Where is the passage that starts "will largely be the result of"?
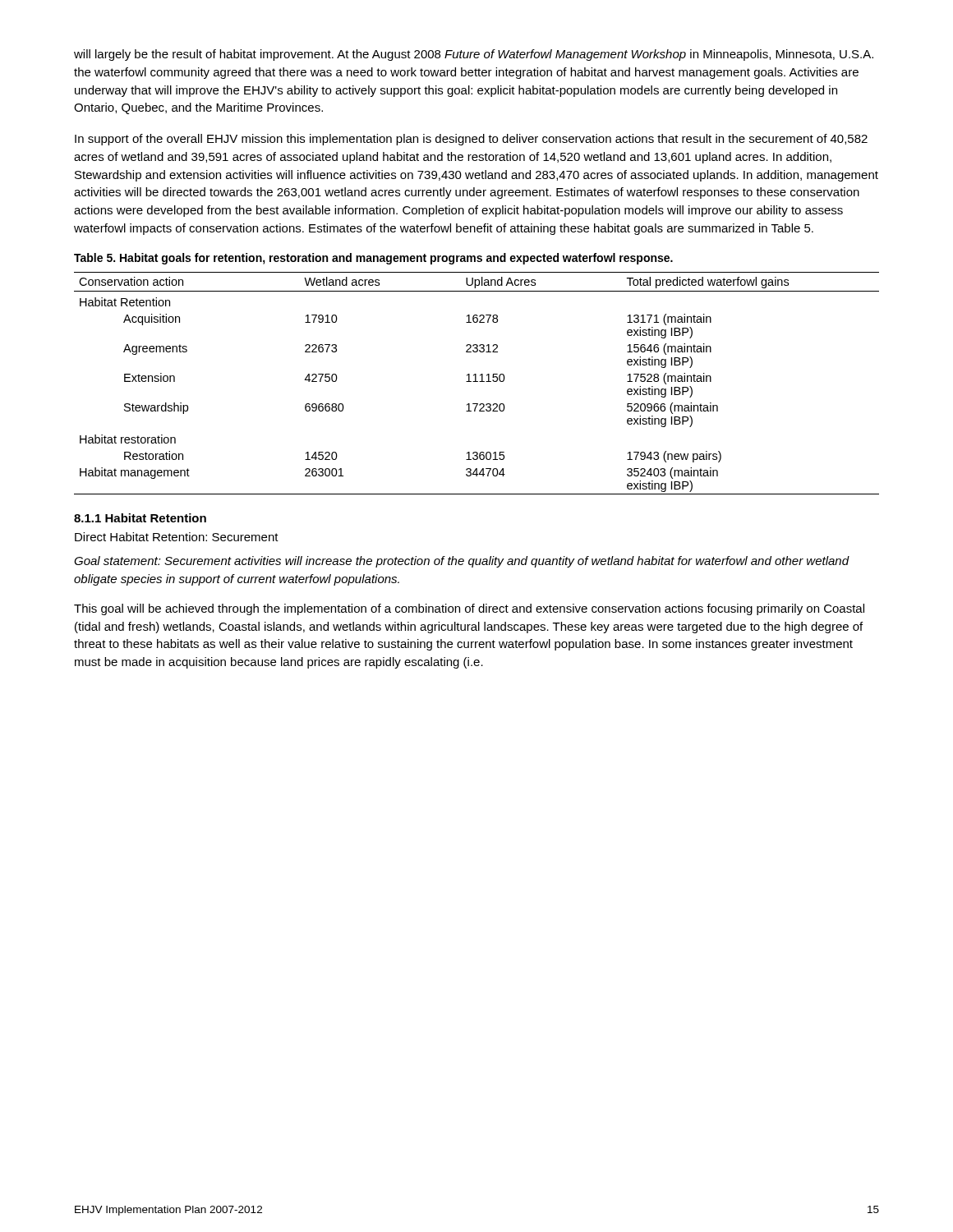953x1232 pixels. tap(474, 81)
